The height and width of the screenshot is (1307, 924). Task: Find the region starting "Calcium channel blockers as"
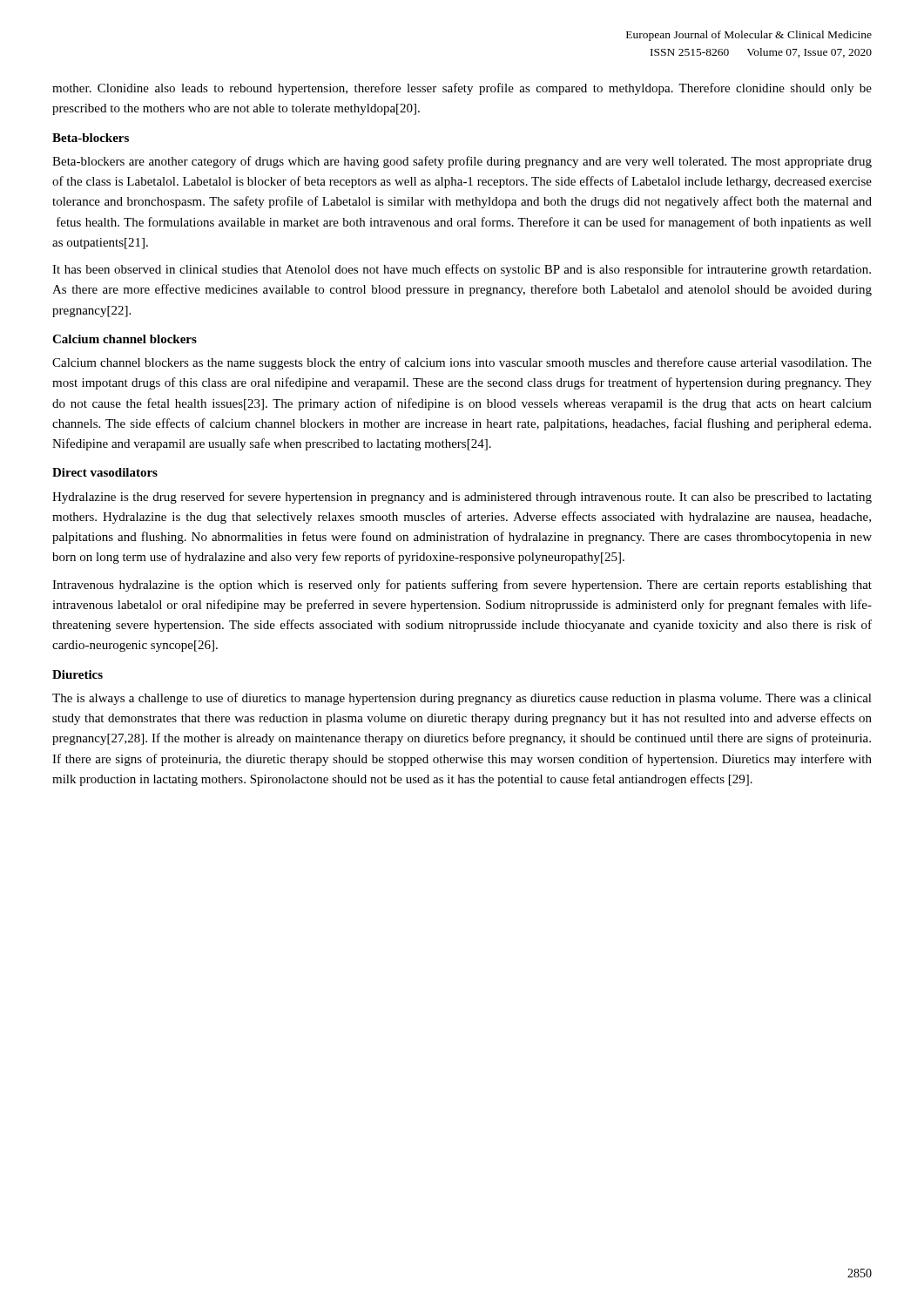[462, 404]
